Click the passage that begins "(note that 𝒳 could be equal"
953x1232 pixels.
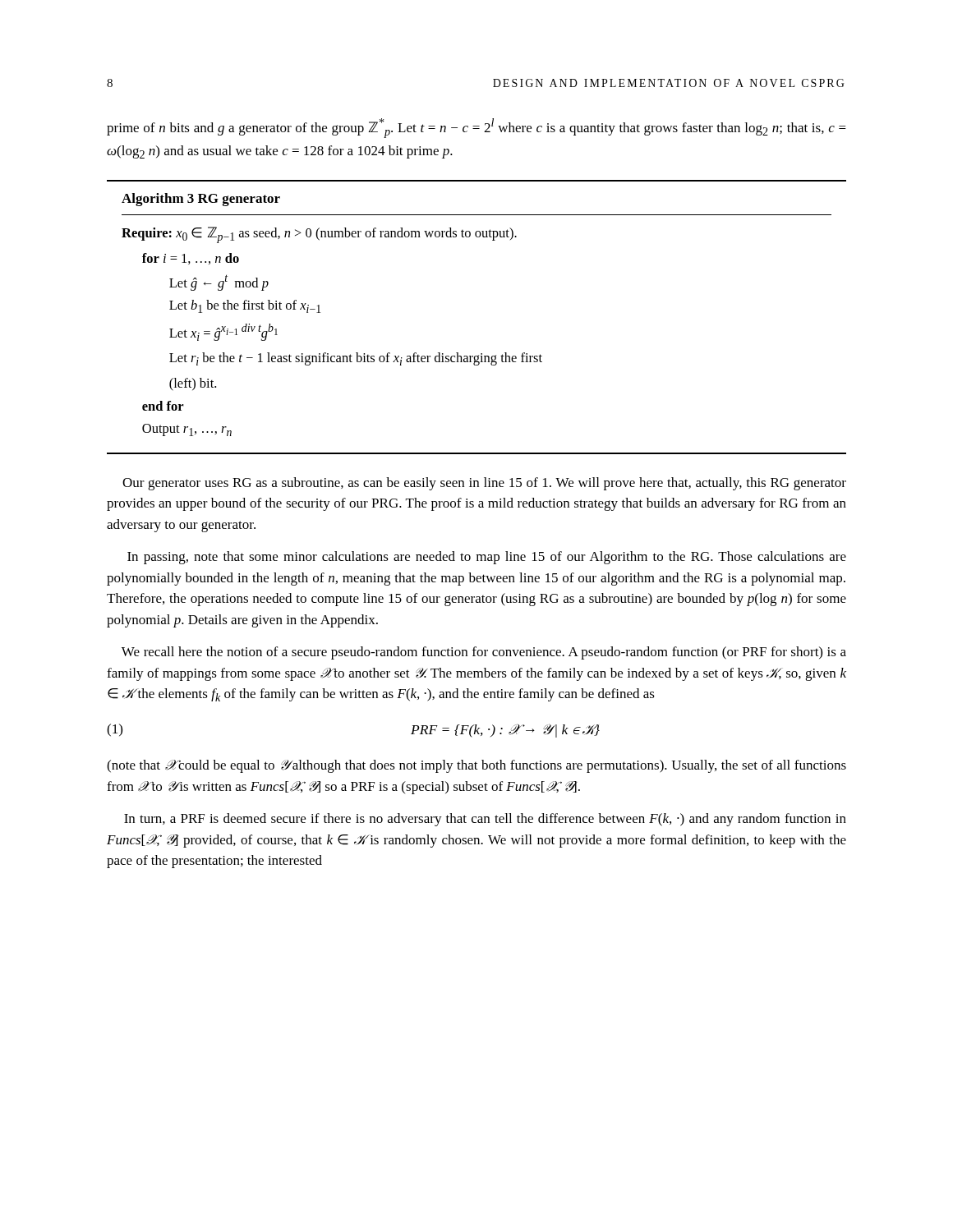click(476, 776)
